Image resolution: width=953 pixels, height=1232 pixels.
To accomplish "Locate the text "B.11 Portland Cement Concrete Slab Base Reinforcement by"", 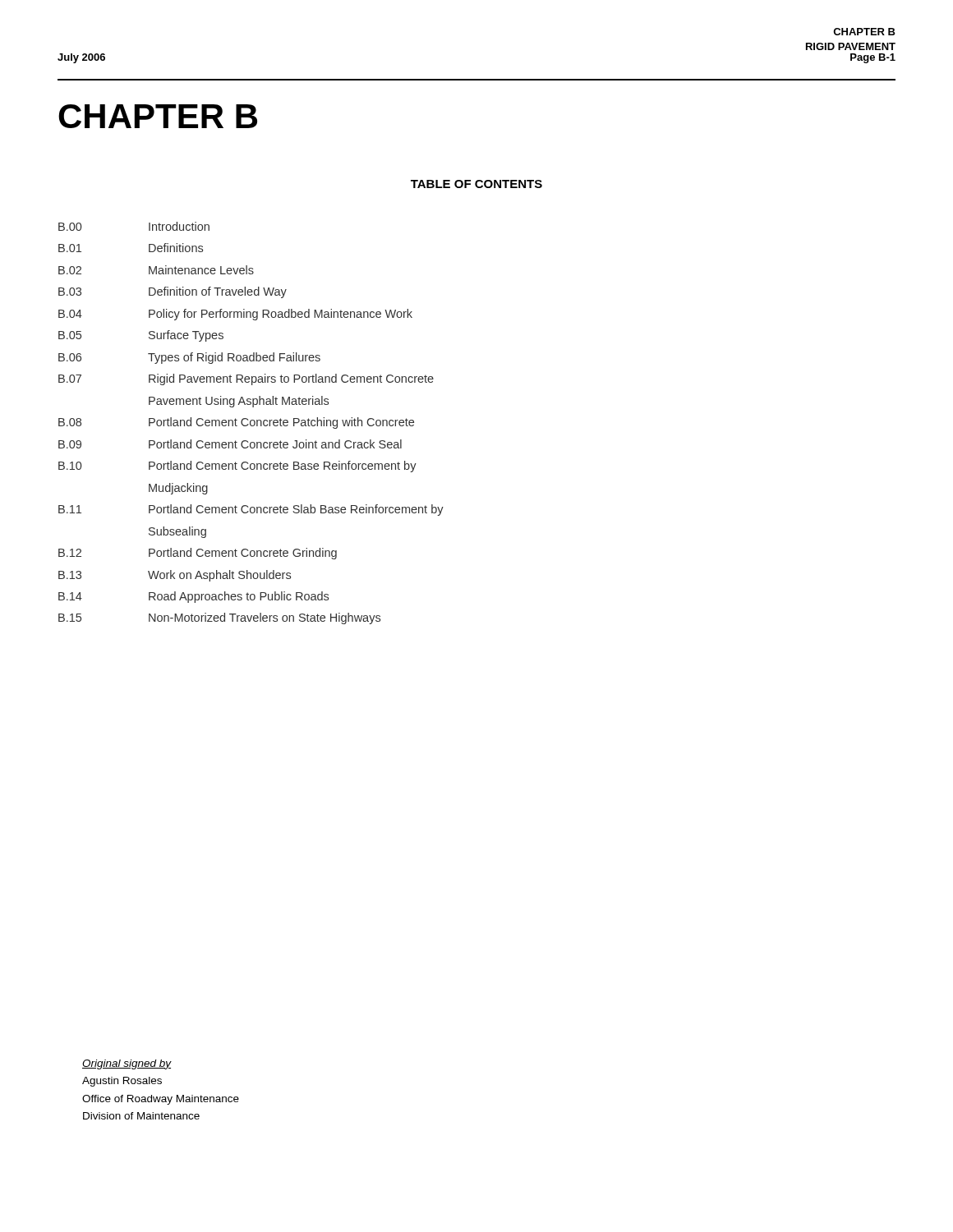I will pyautogui.click(x=251, y=510).
